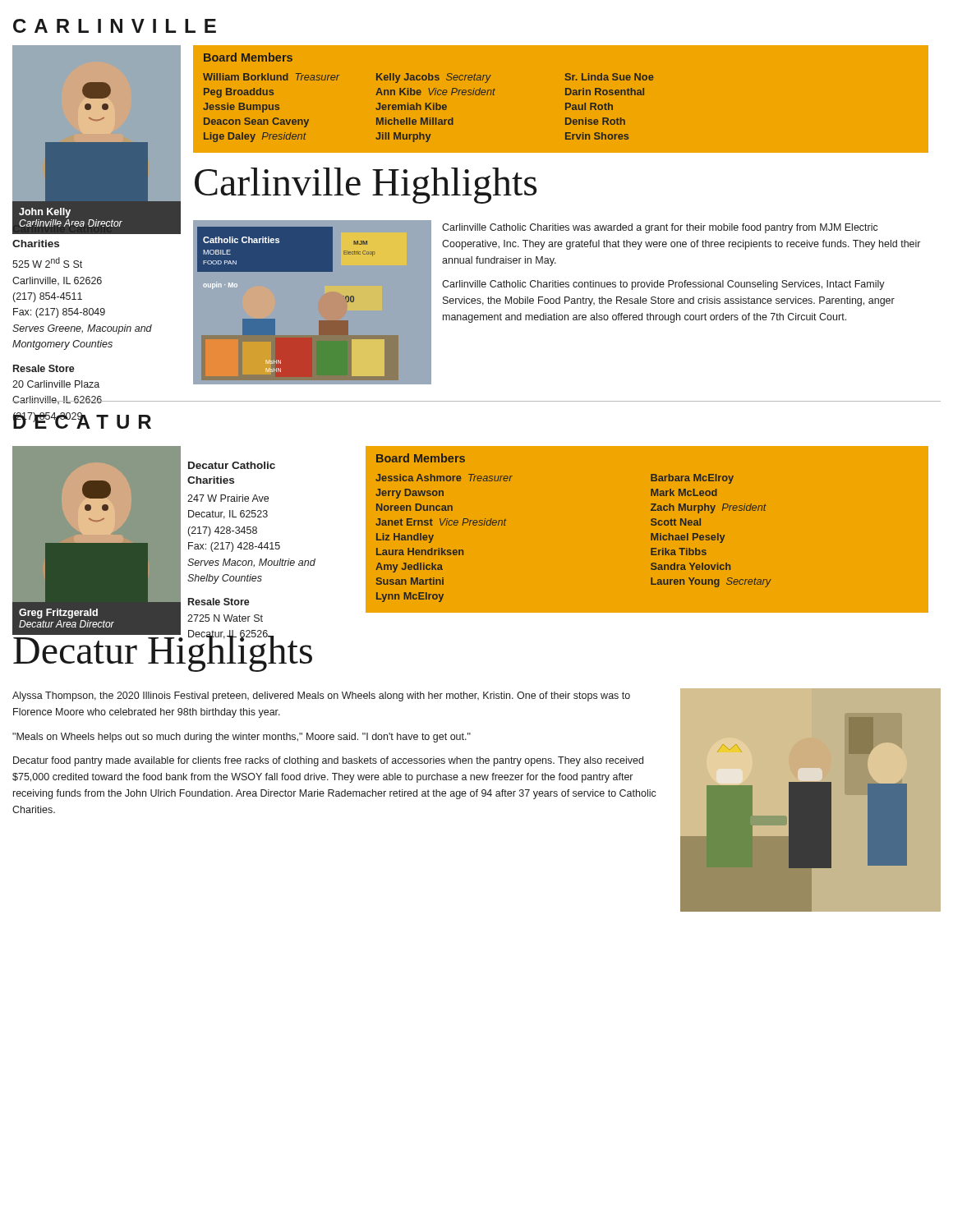Navigate to the region starting "Carlinville Catholic Charities was awarded a grant for"

tap(685, 273)
